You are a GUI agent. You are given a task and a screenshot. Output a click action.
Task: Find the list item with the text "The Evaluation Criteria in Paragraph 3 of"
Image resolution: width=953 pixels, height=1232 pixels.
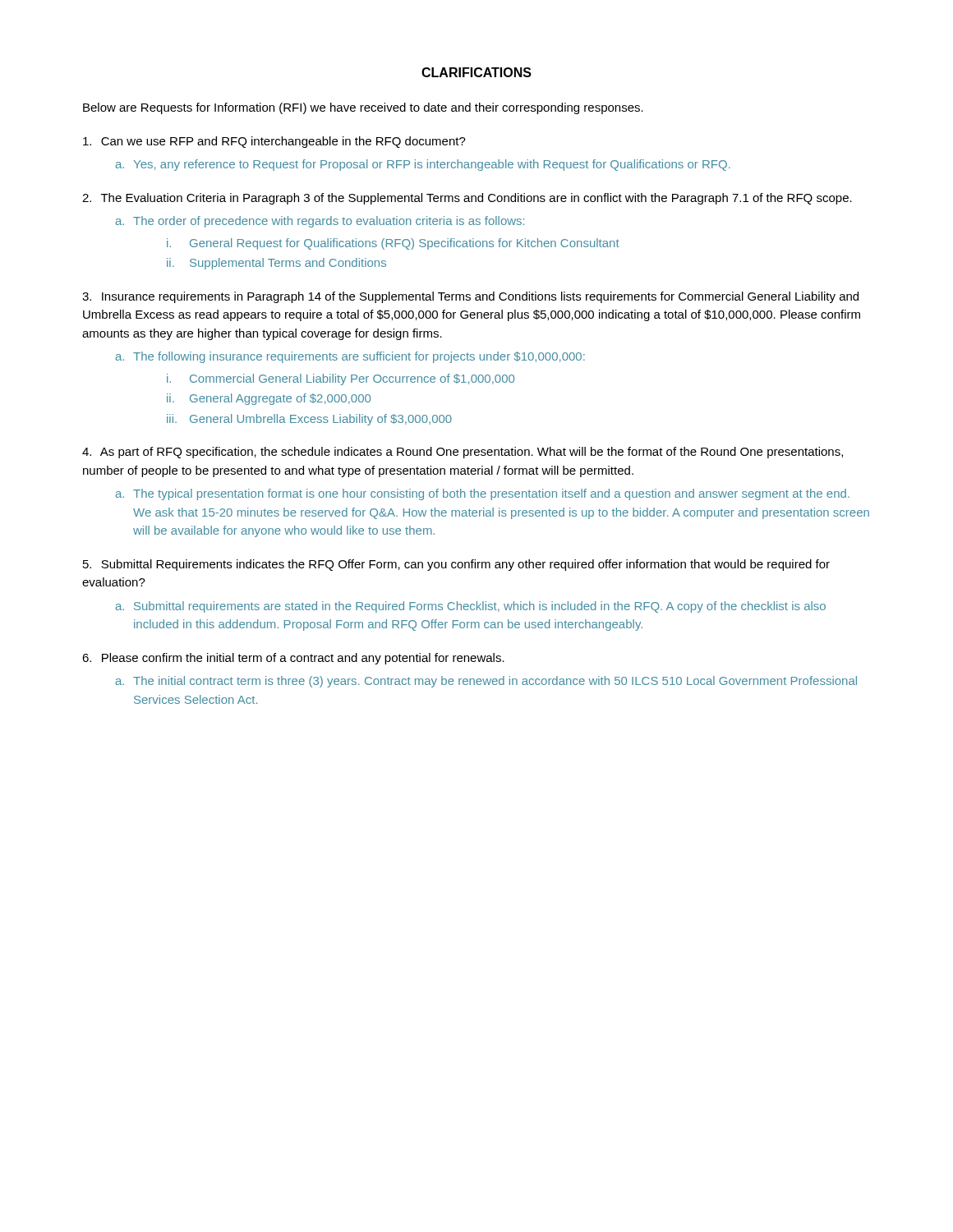click(484, 231)
